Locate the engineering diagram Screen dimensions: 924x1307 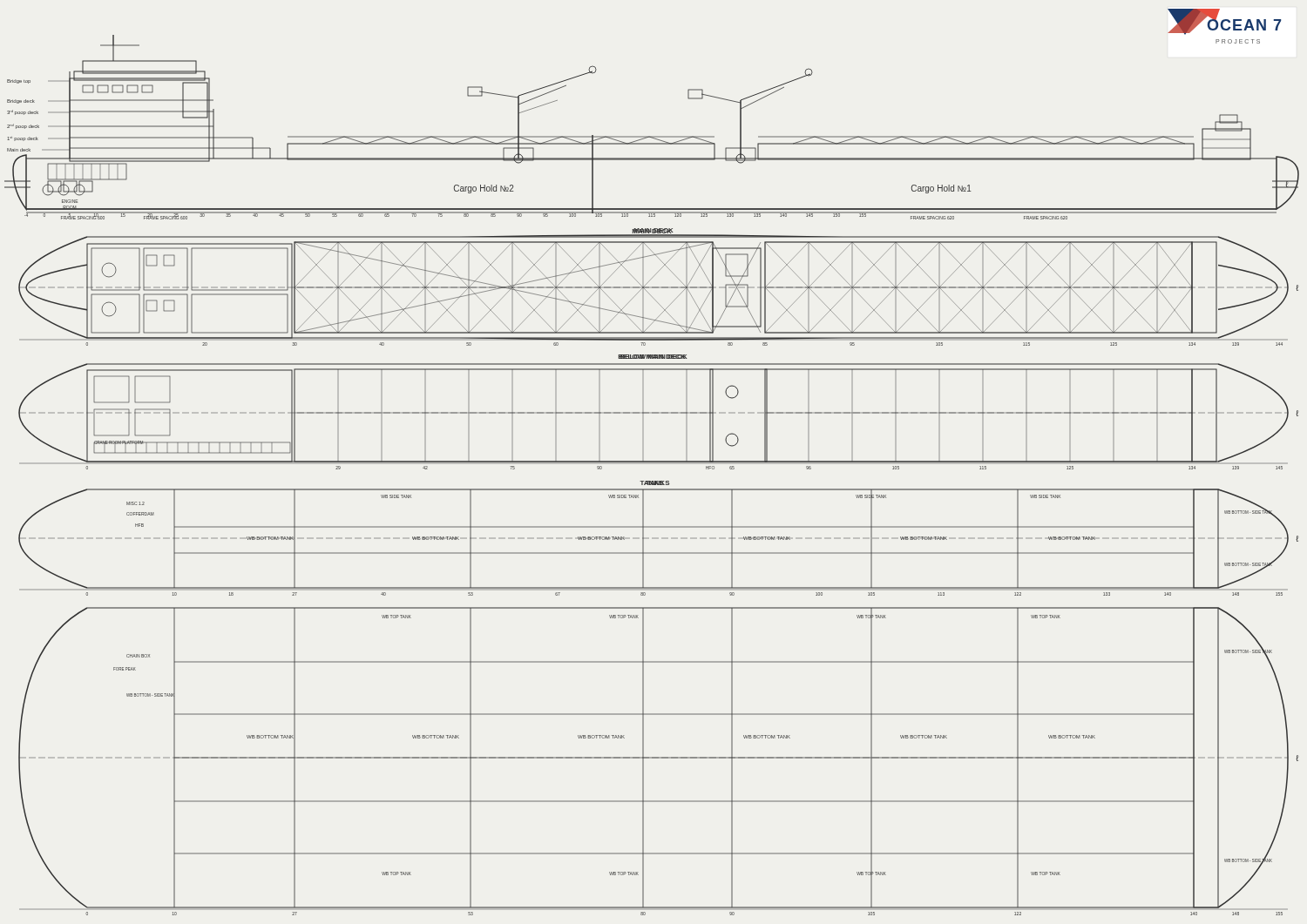(x=654, y=462)
